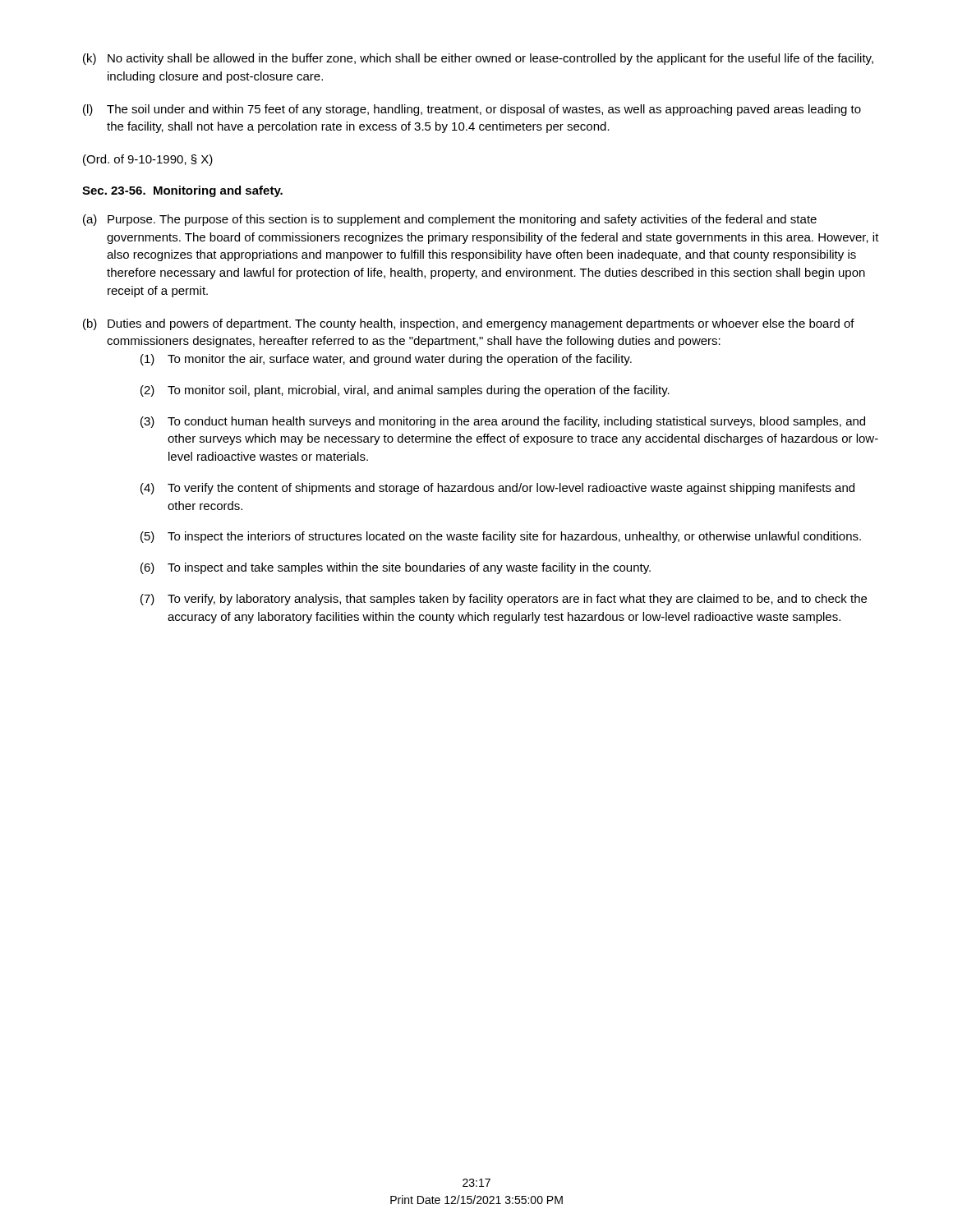Select the passage starting "(1) To monitor the"
The width and height of the screenshot is (953, 1232).
point(509,359)
